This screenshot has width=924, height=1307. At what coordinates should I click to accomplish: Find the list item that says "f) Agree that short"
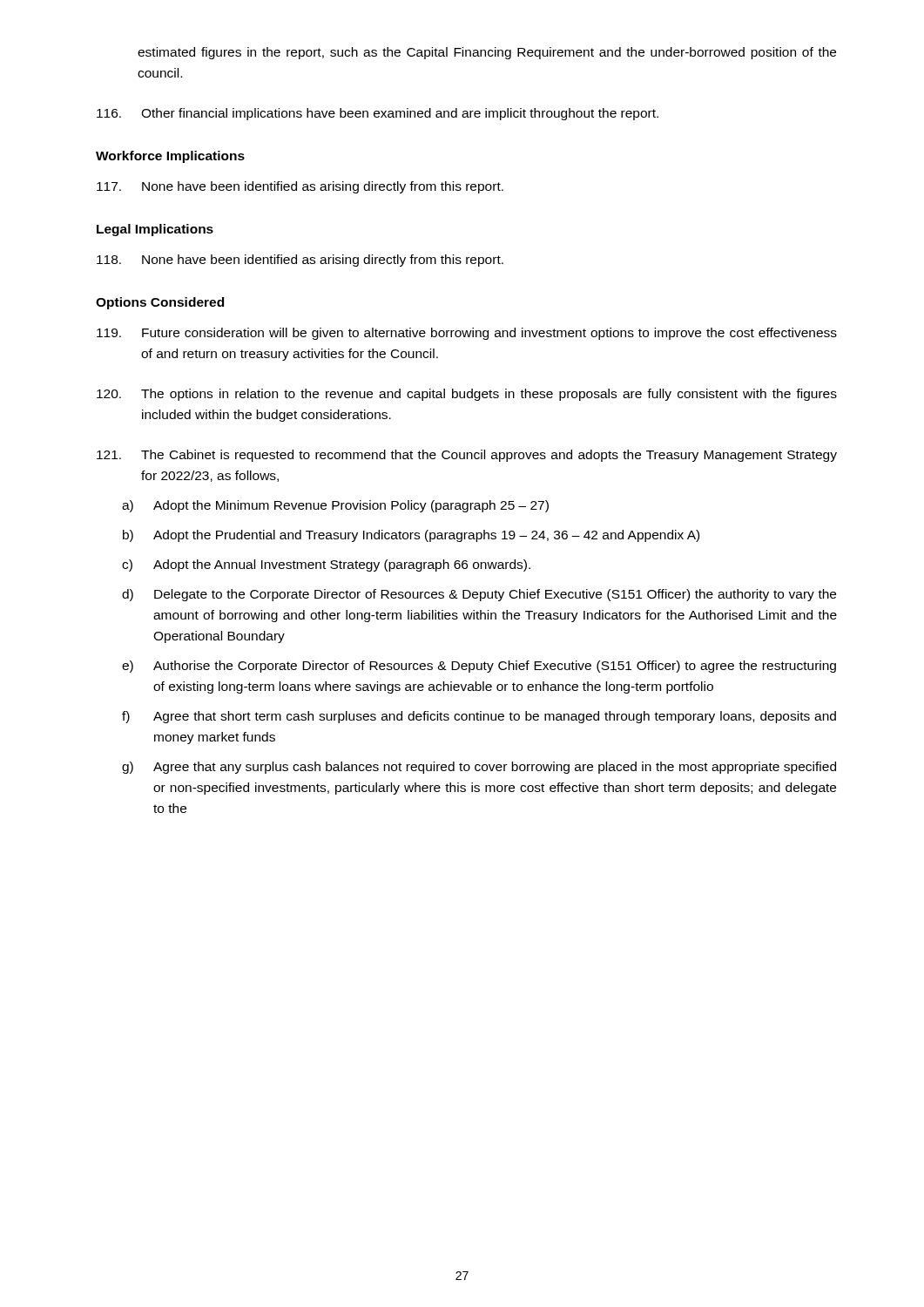(479, 727)
